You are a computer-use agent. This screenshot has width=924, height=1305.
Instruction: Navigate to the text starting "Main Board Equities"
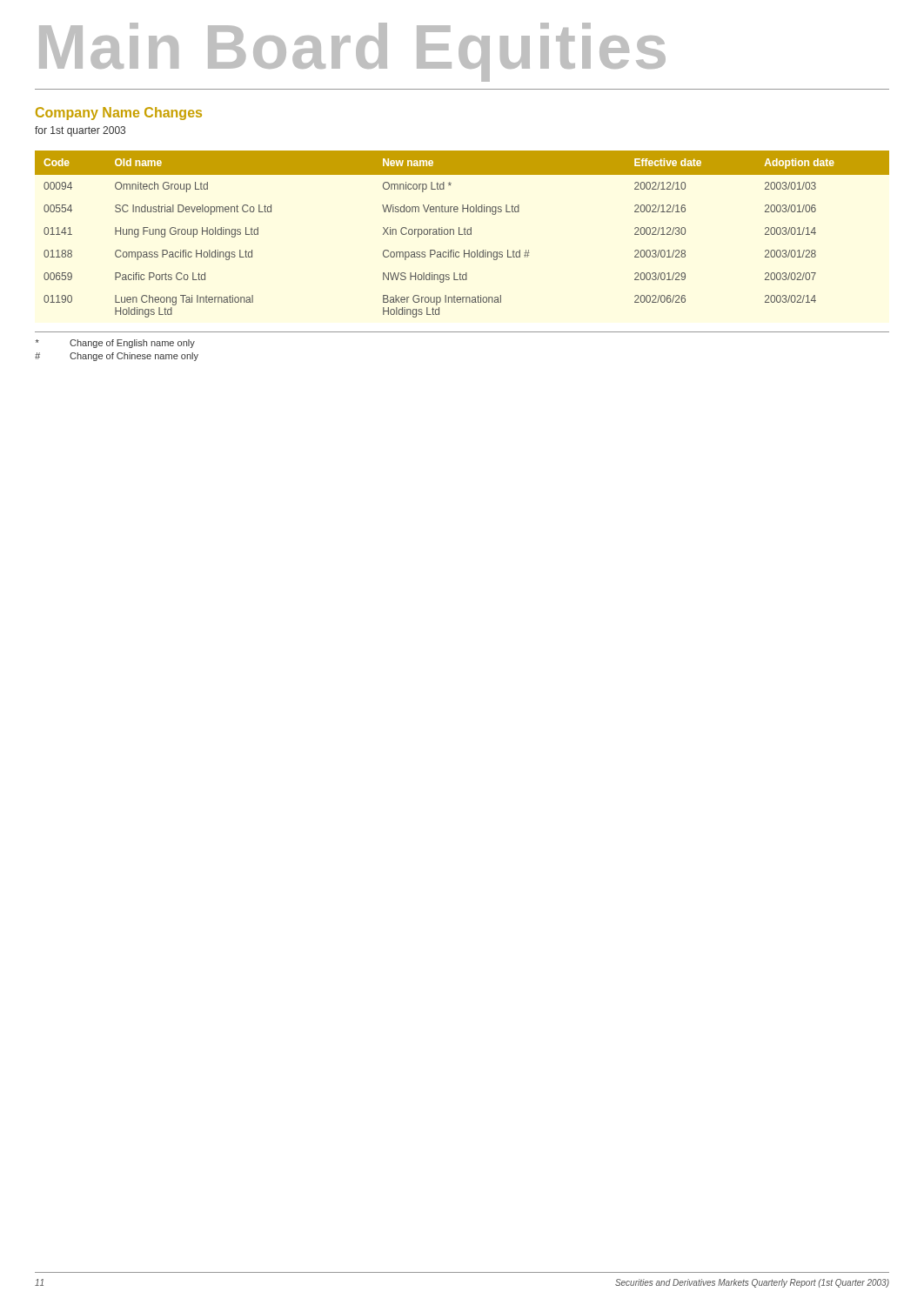[x=462, y=47]
